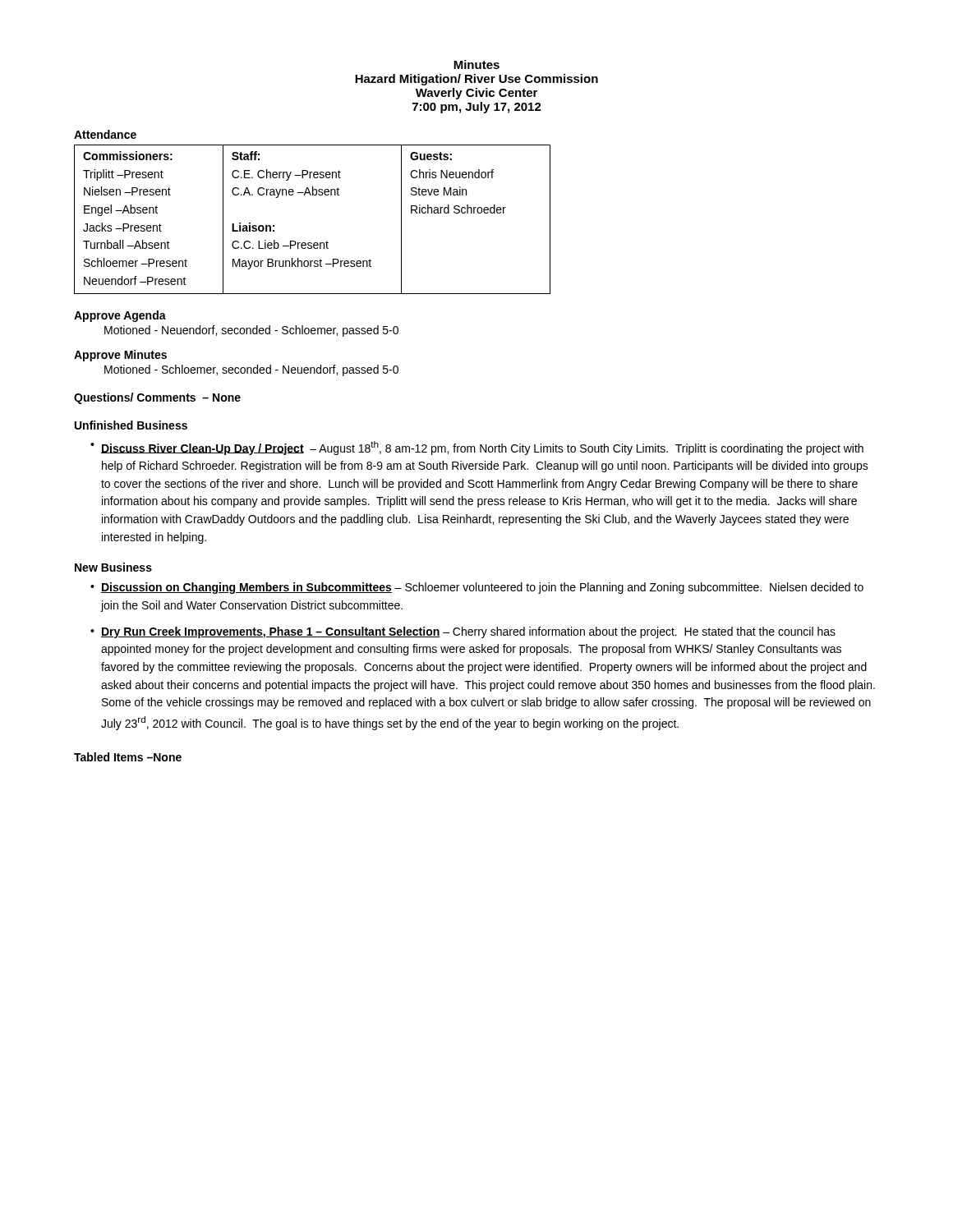The height and width of the screenshot is (1232, 953).
Task: Locate the block starting "Motioned - Neuendorf, seconded"
Action: pyautogui.click(x=251, y=330)
